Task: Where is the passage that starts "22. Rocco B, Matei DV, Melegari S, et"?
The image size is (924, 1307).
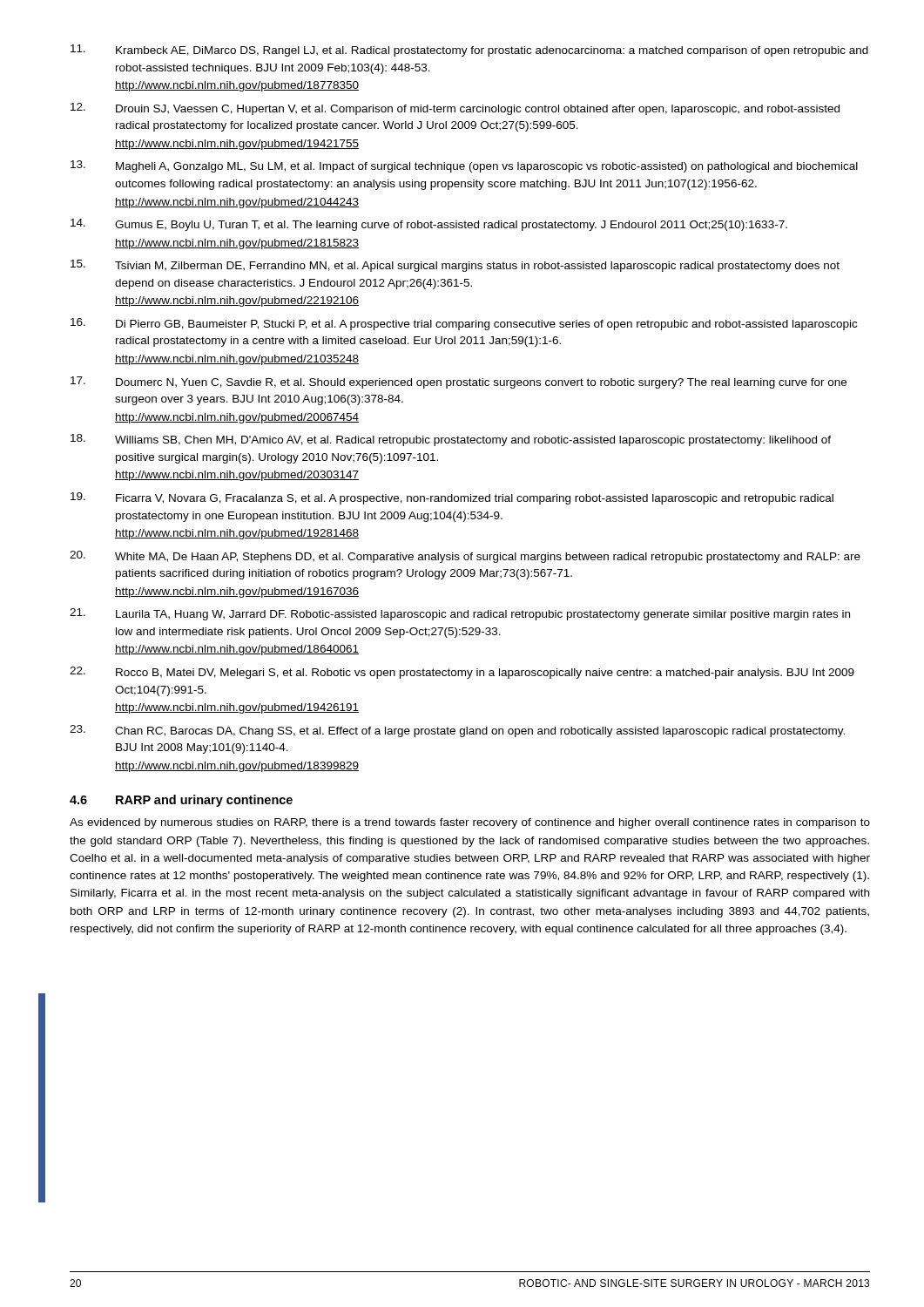Action: click(x=462, y=673)
